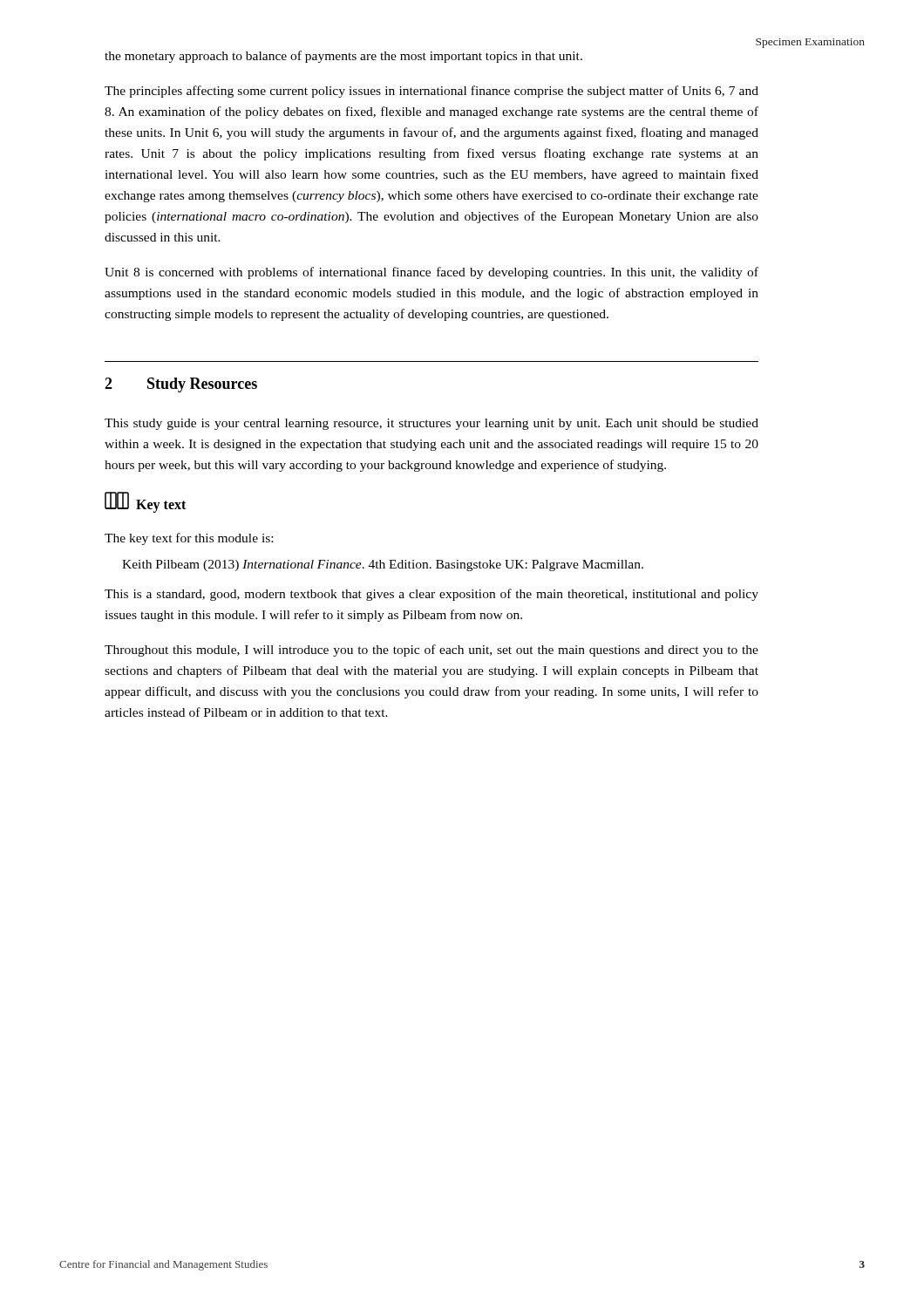Navigate to the block starting "Throughout this module,"

coord(432,681)
